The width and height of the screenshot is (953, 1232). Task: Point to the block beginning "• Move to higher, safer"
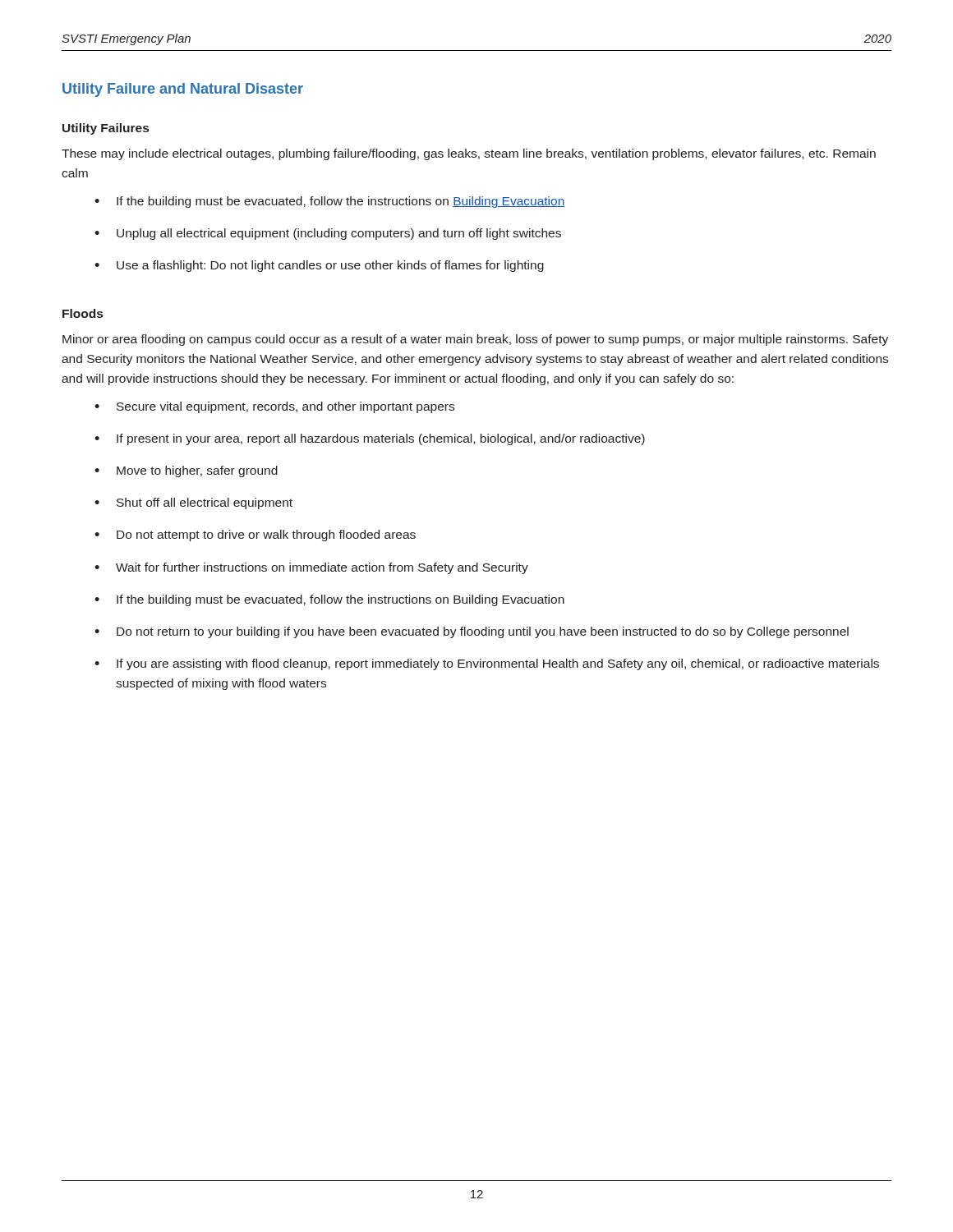point(186,471)
